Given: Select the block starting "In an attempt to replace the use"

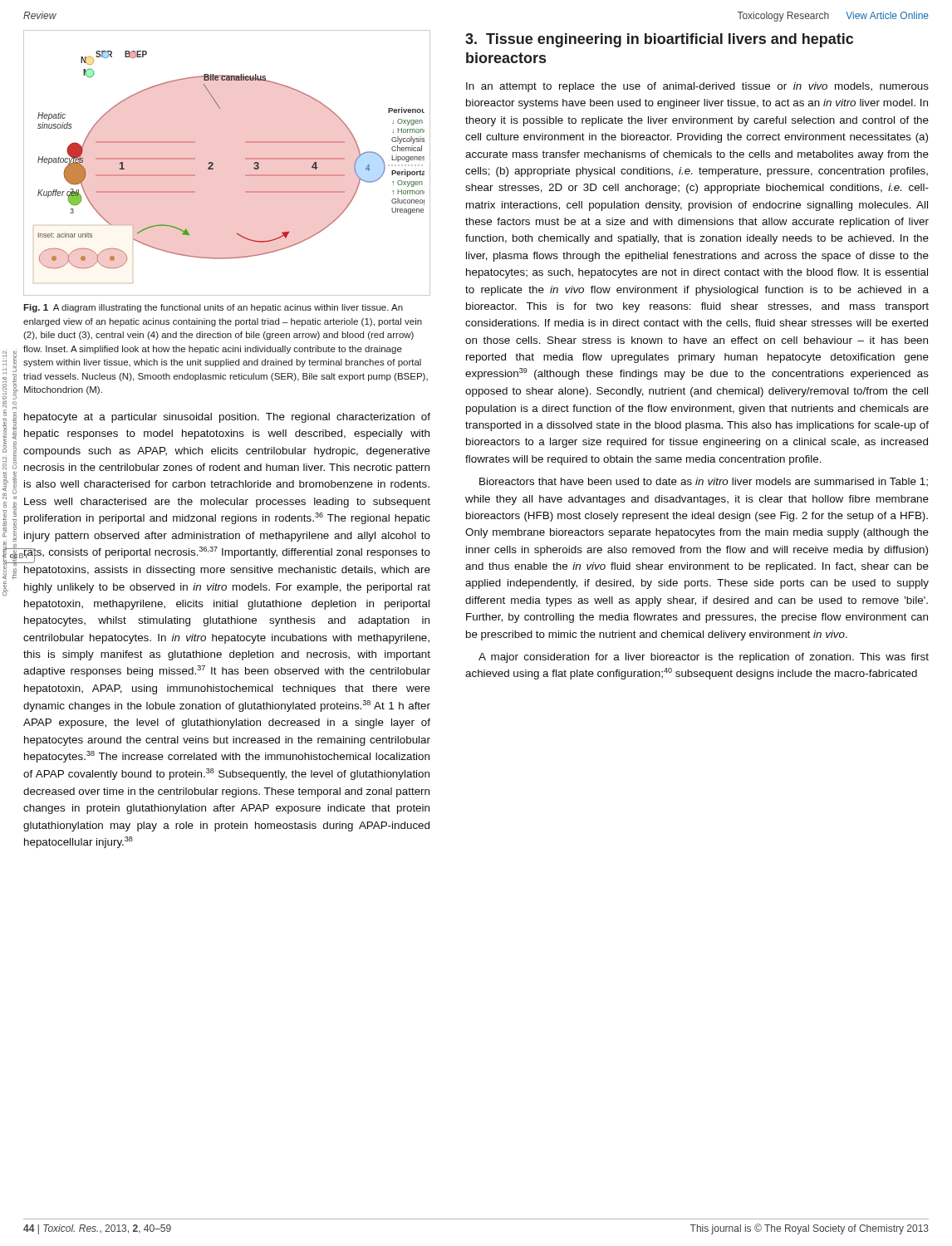Looking at the screenshot, I should (x=697, y=381).
